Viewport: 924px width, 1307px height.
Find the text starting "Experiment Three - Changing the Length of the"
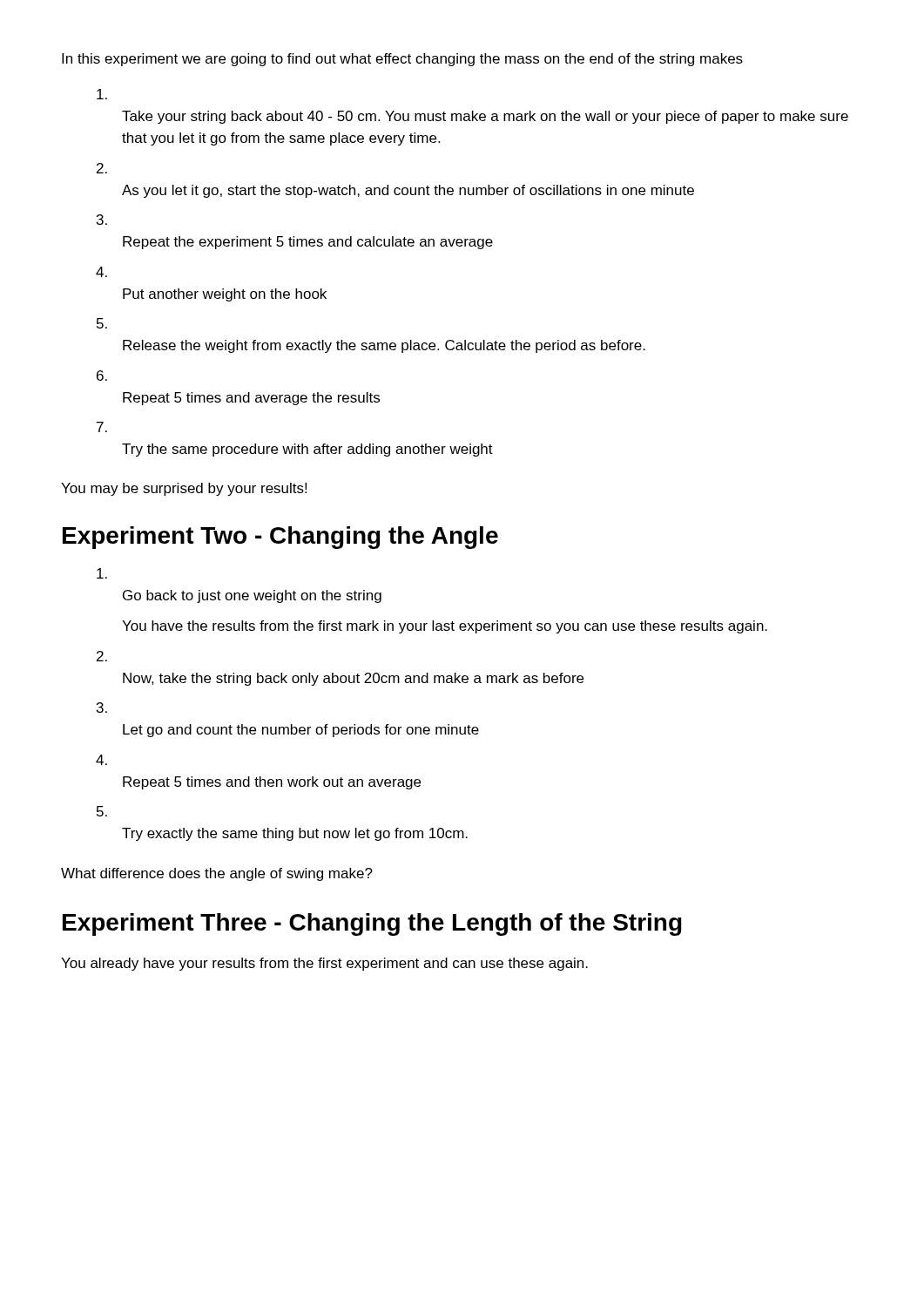point(372,922)
